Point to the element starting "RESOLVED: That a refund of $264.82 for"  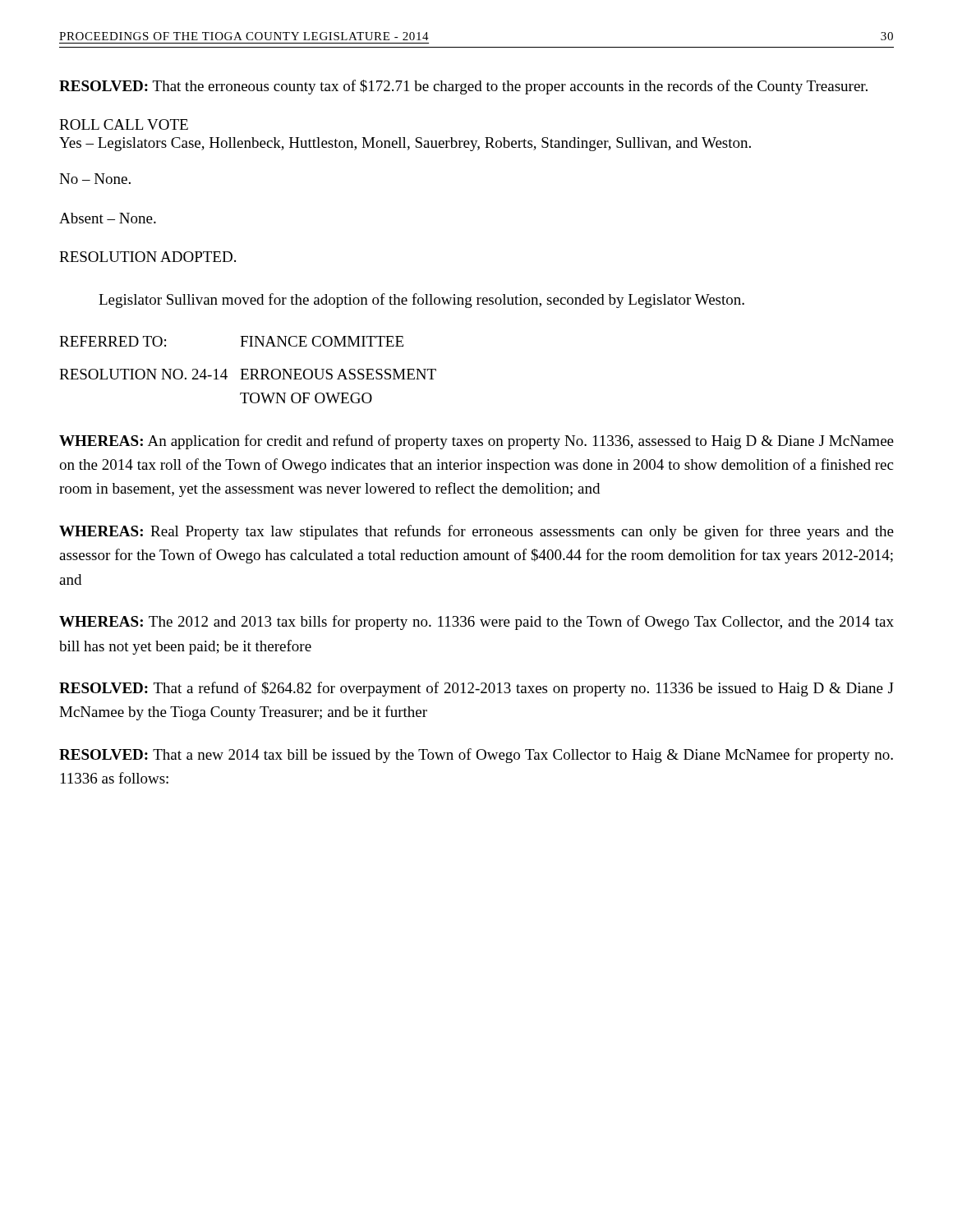tap(476, 700)
